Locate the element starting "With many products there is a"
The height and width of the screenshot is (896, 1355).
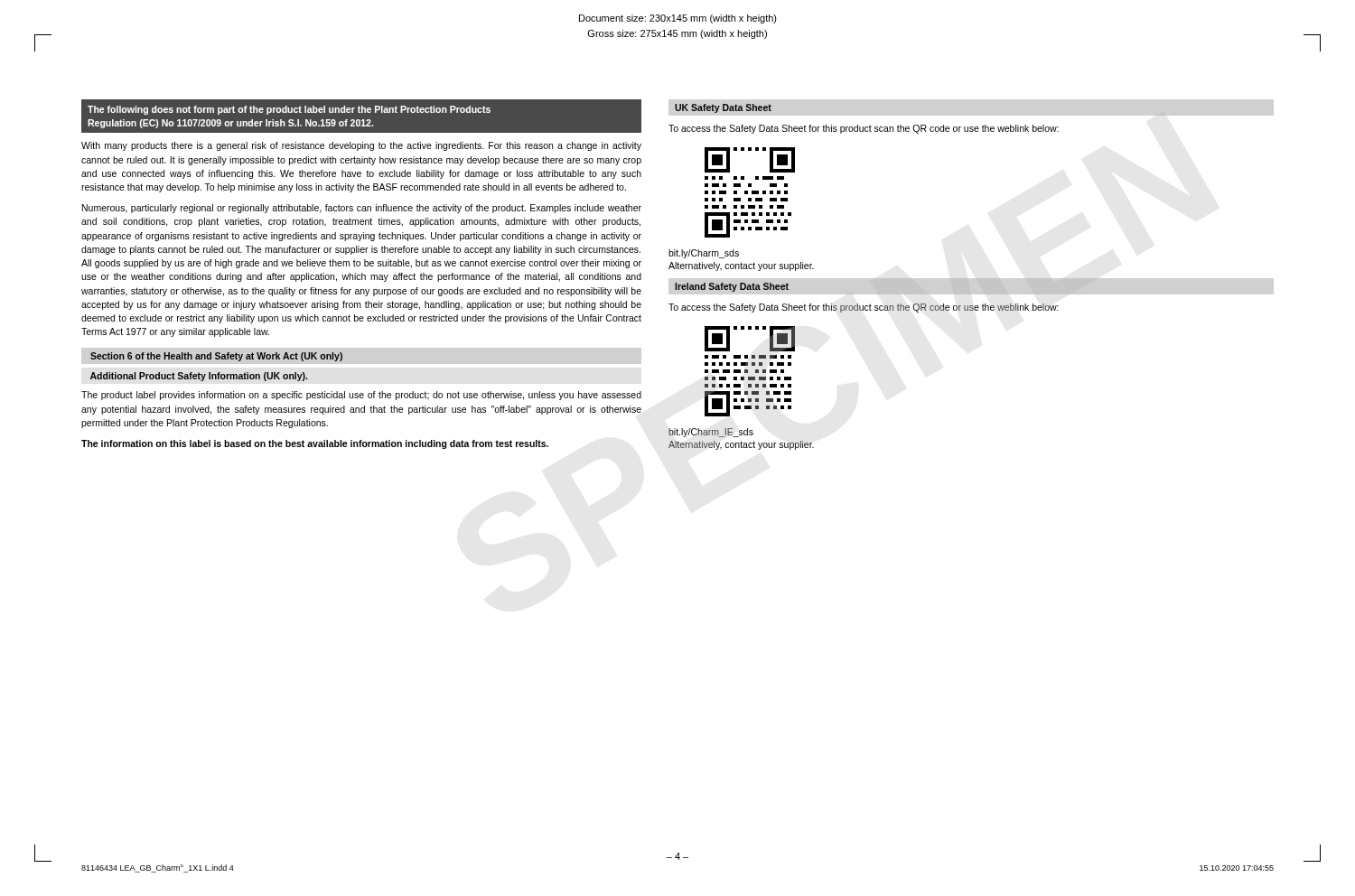pos(361,166)
